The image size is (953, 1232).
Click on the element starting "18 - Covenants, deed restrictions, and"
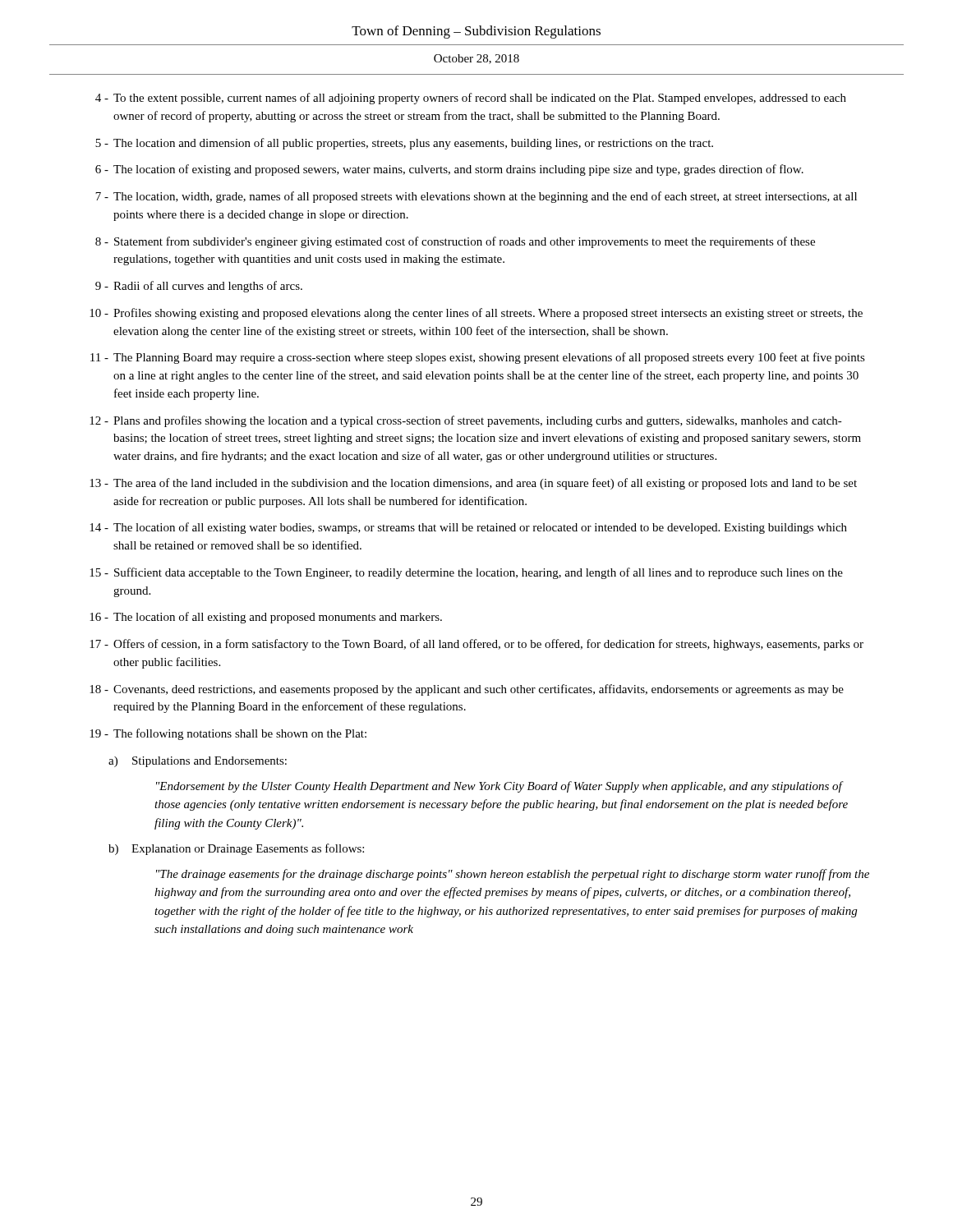(476, 698)
